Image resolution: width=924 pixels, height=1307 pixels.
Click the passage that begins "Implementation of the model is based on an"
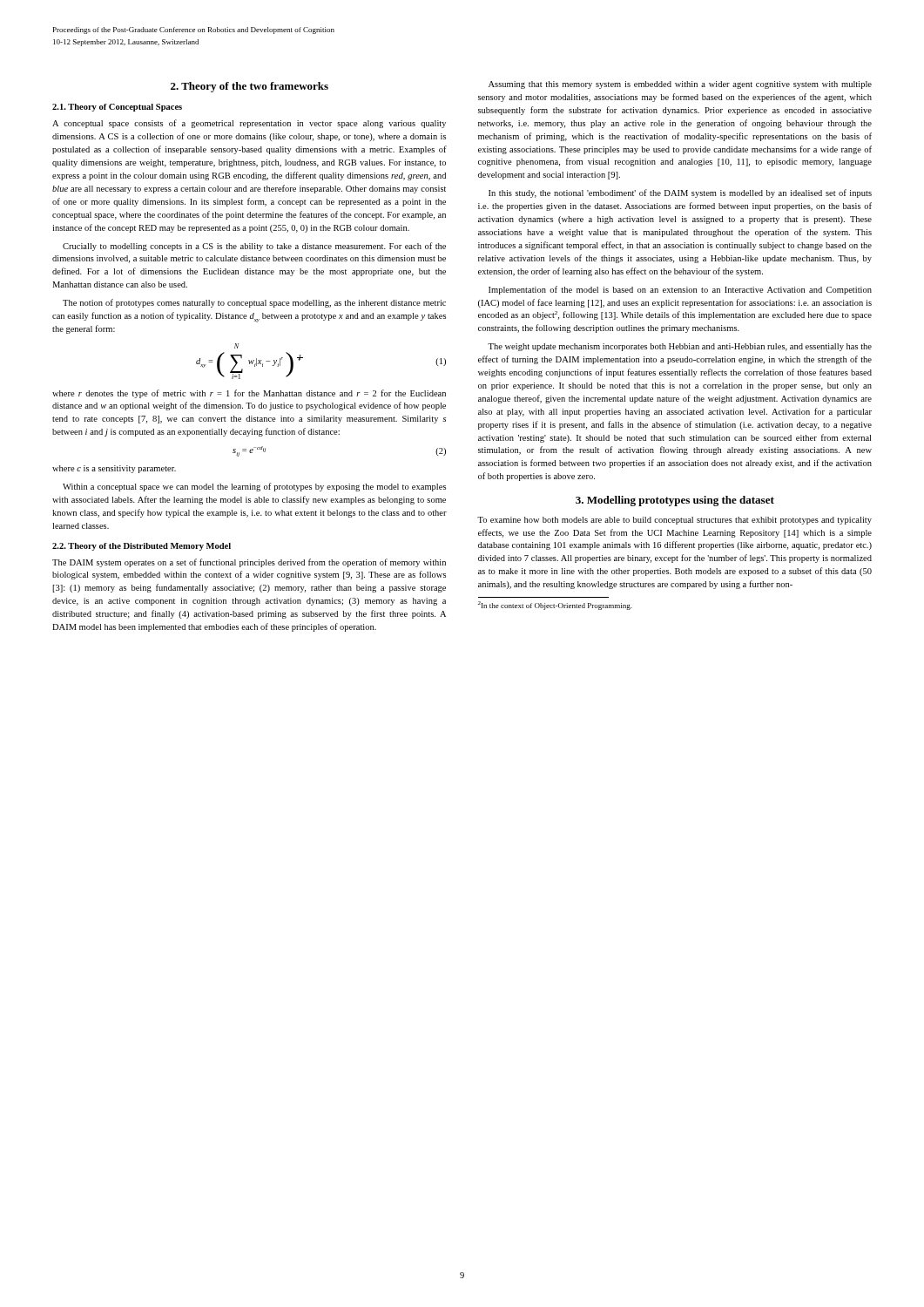[x=675, y=310]
